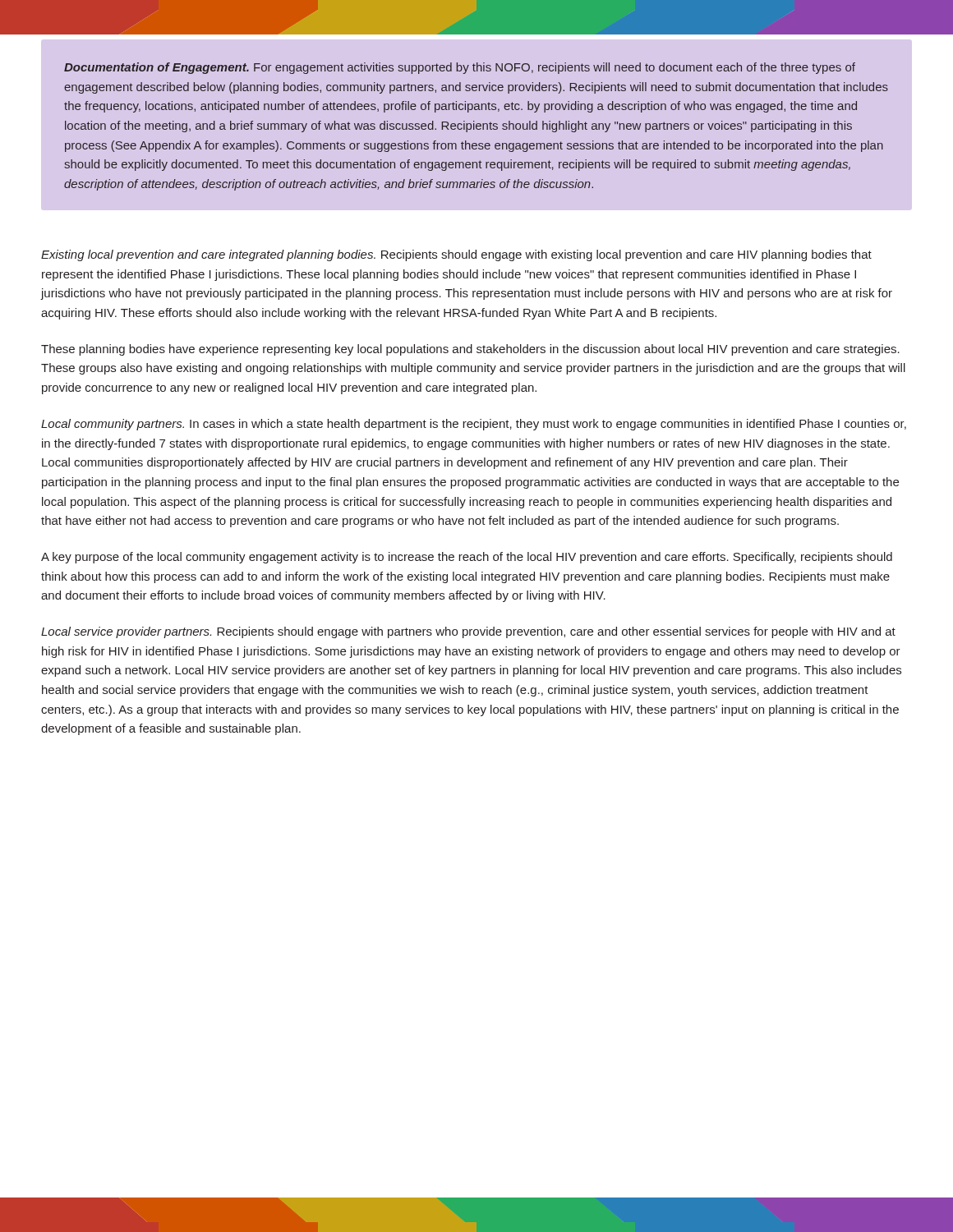Find the element starting "These planning bodies have experience representing key"
Viewport: 953px width, 1232px height.
[476, 368]
